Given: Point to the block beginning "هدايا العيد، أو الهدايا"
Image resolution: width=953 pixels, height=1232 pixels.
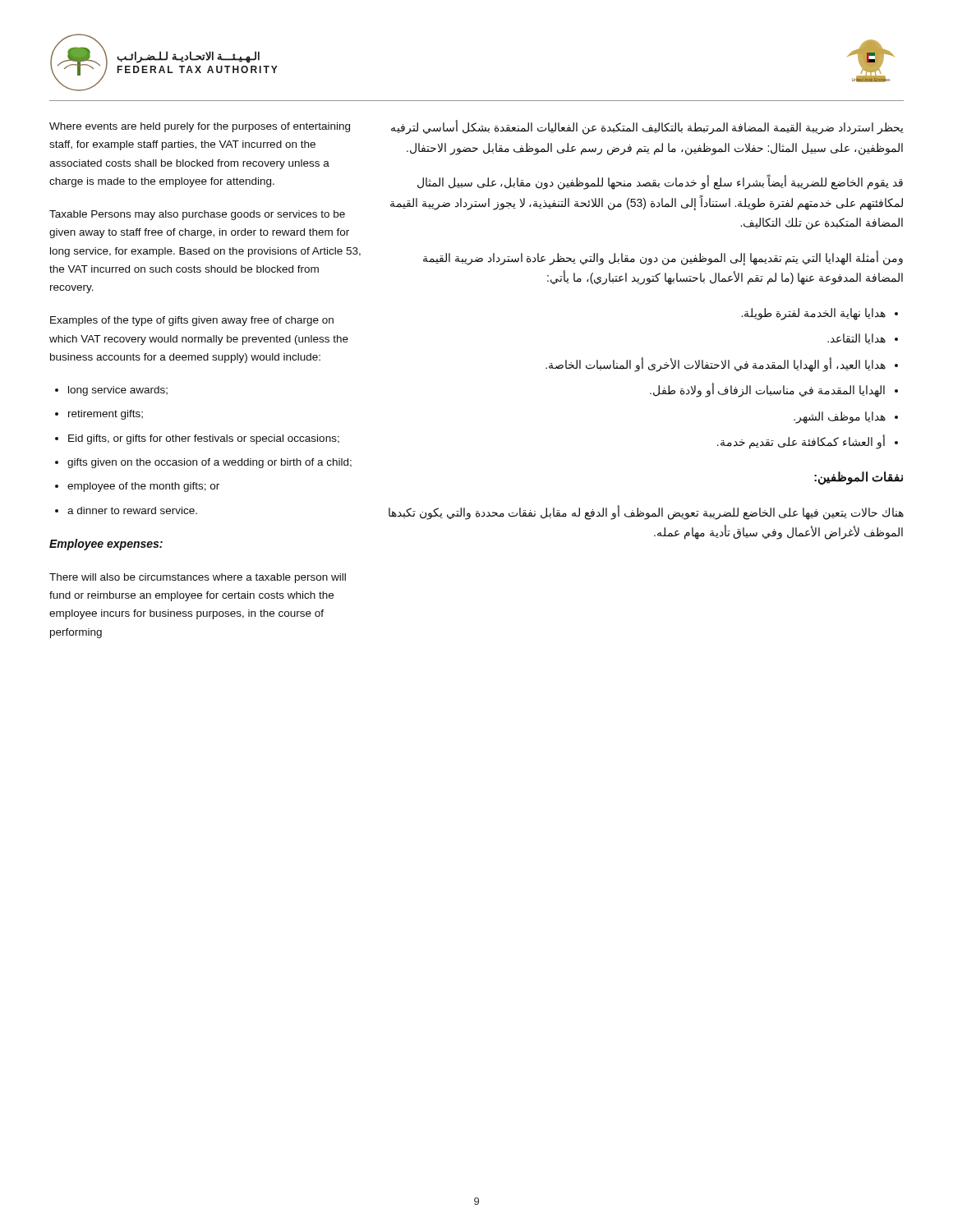Looking at the screenshot, I should [x=636, y=364].
